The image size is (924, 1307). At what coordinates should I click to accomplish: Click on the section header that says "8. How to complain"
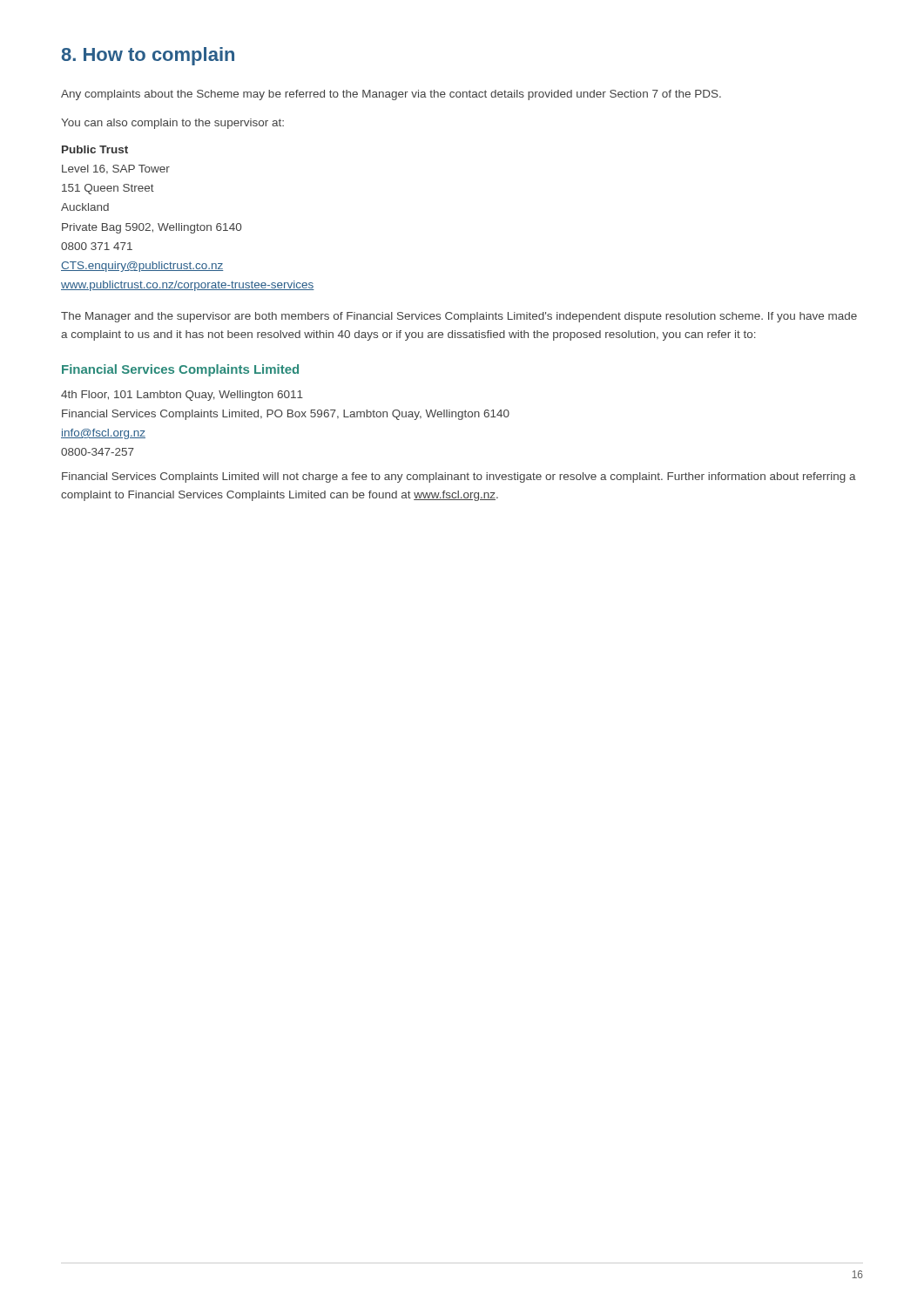coord(148,56)
